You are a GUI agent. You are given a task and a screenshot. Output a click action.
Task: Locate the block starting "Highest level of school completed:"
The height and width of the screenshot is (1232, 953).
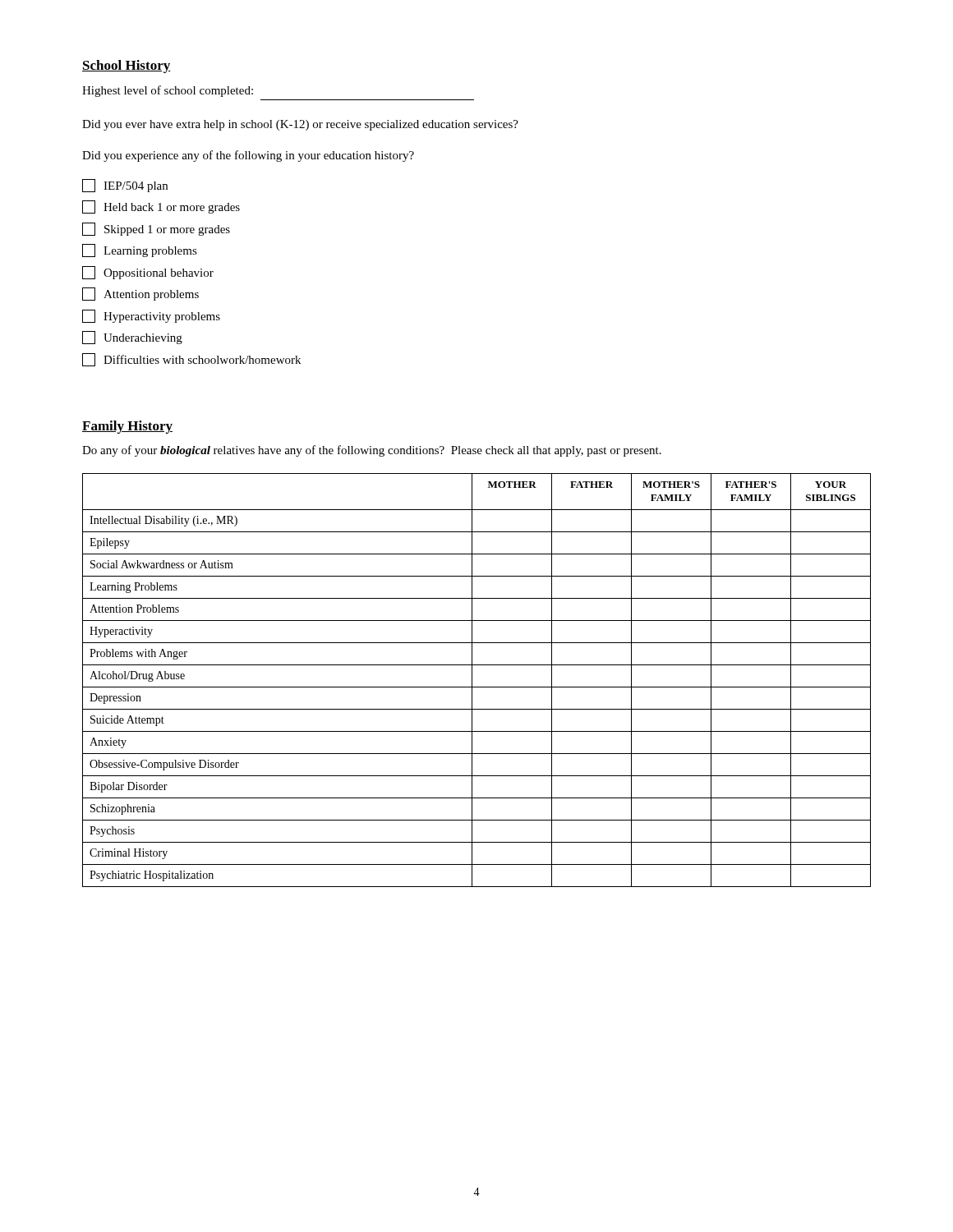pos(278,90)
